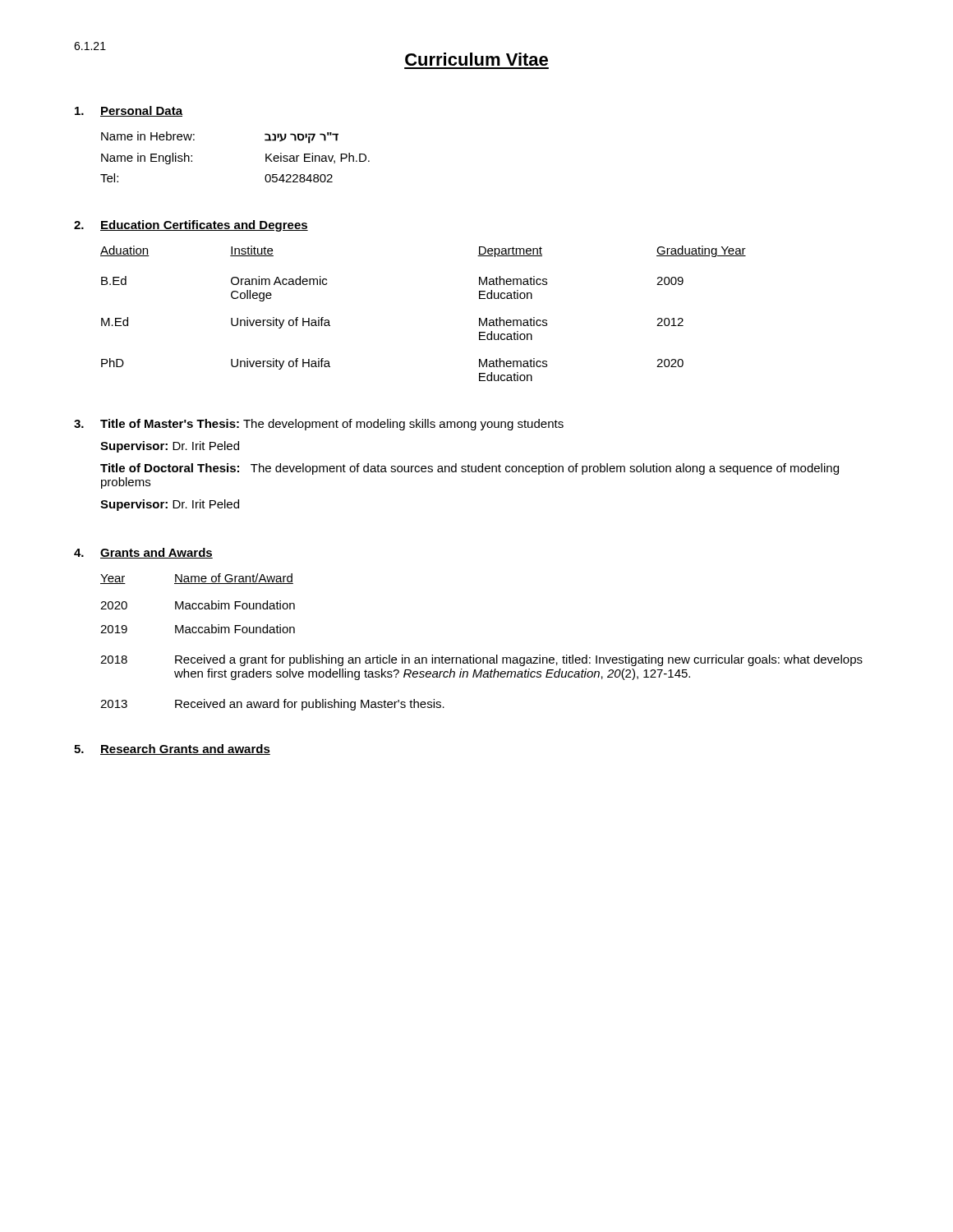Point to the passage starting "Education Certificates and Degrees"
953x1232 pixels.
pyautogui.click(x=204, y=225)
